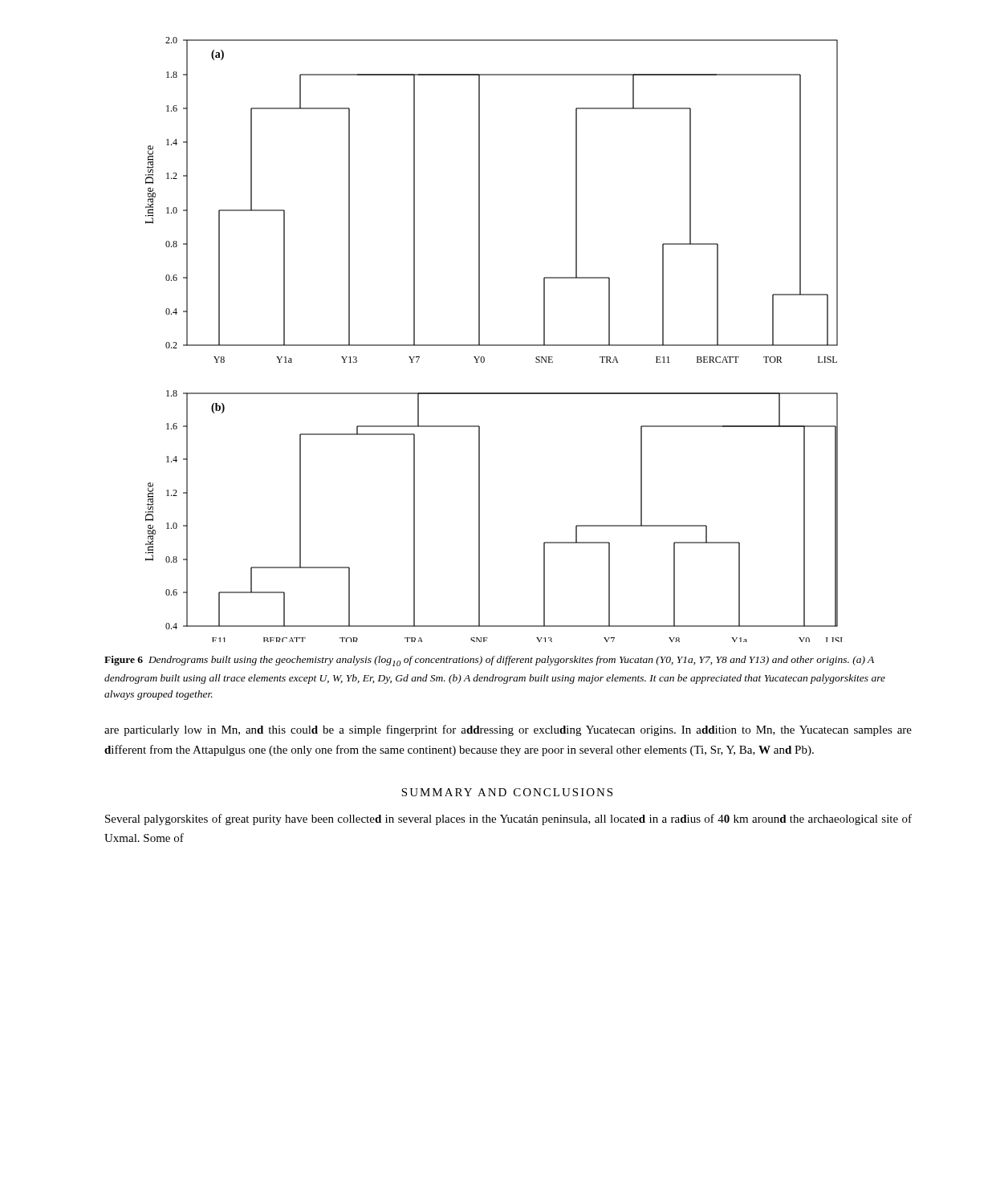992x1204 pixels.
Task: Click on the passage starting "are particularly low in Mn, and"
Action: (x=508, y=740)
